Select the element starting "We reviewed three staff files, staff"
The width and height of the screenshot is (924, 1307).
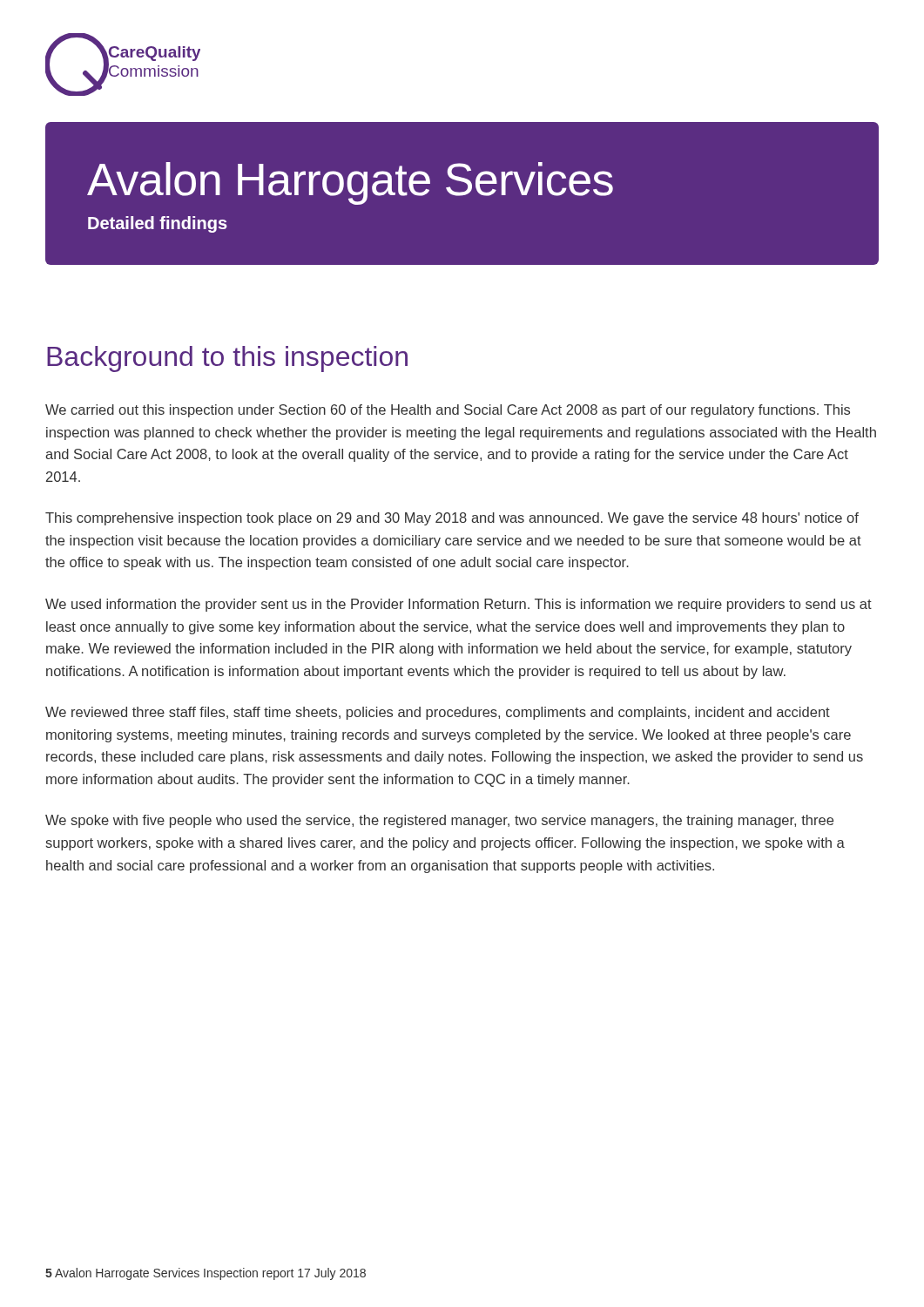click(462, 746)
